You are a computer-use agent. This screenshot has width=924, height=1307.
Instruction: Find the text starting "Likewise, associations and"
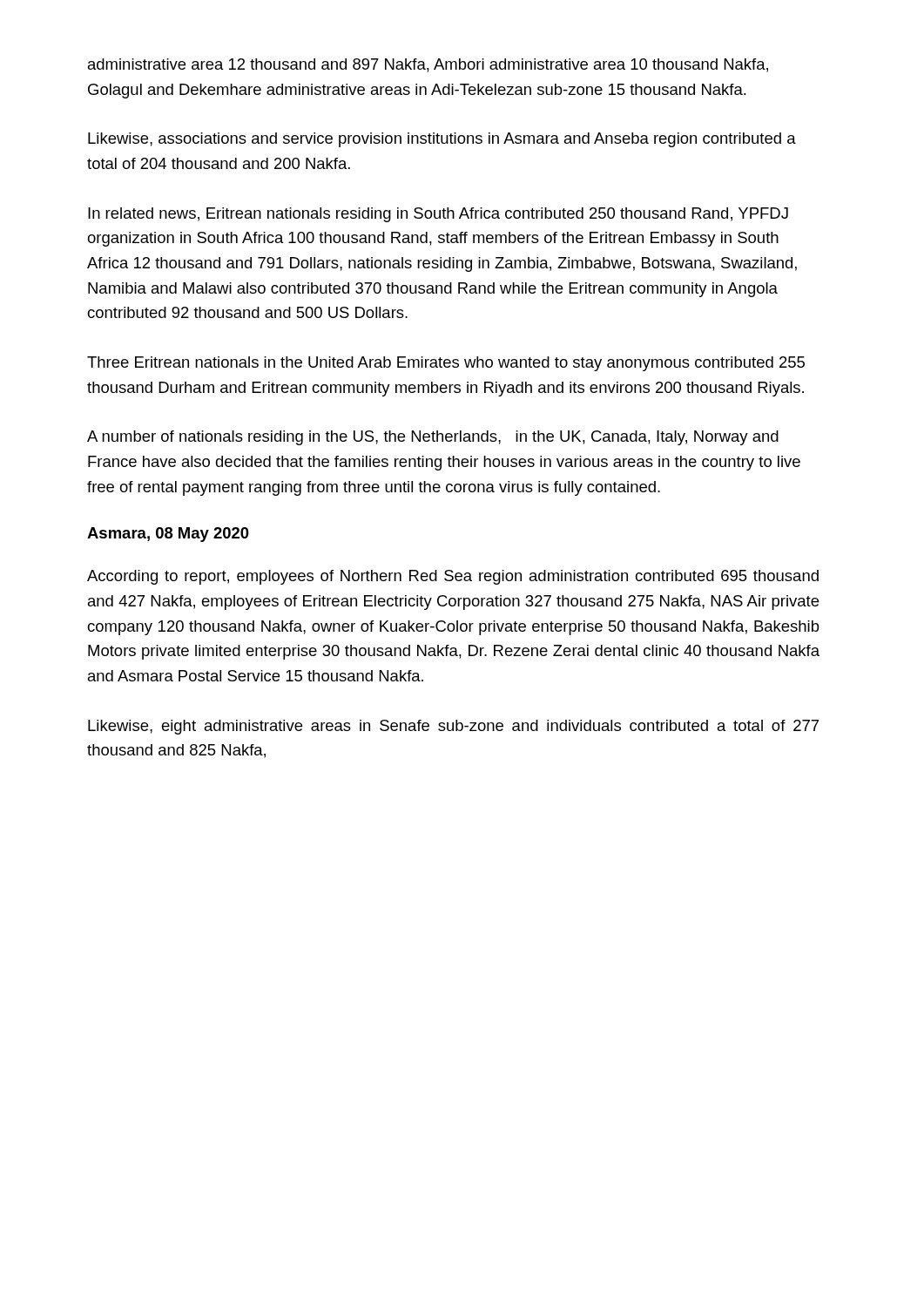[x=441, y=151]
